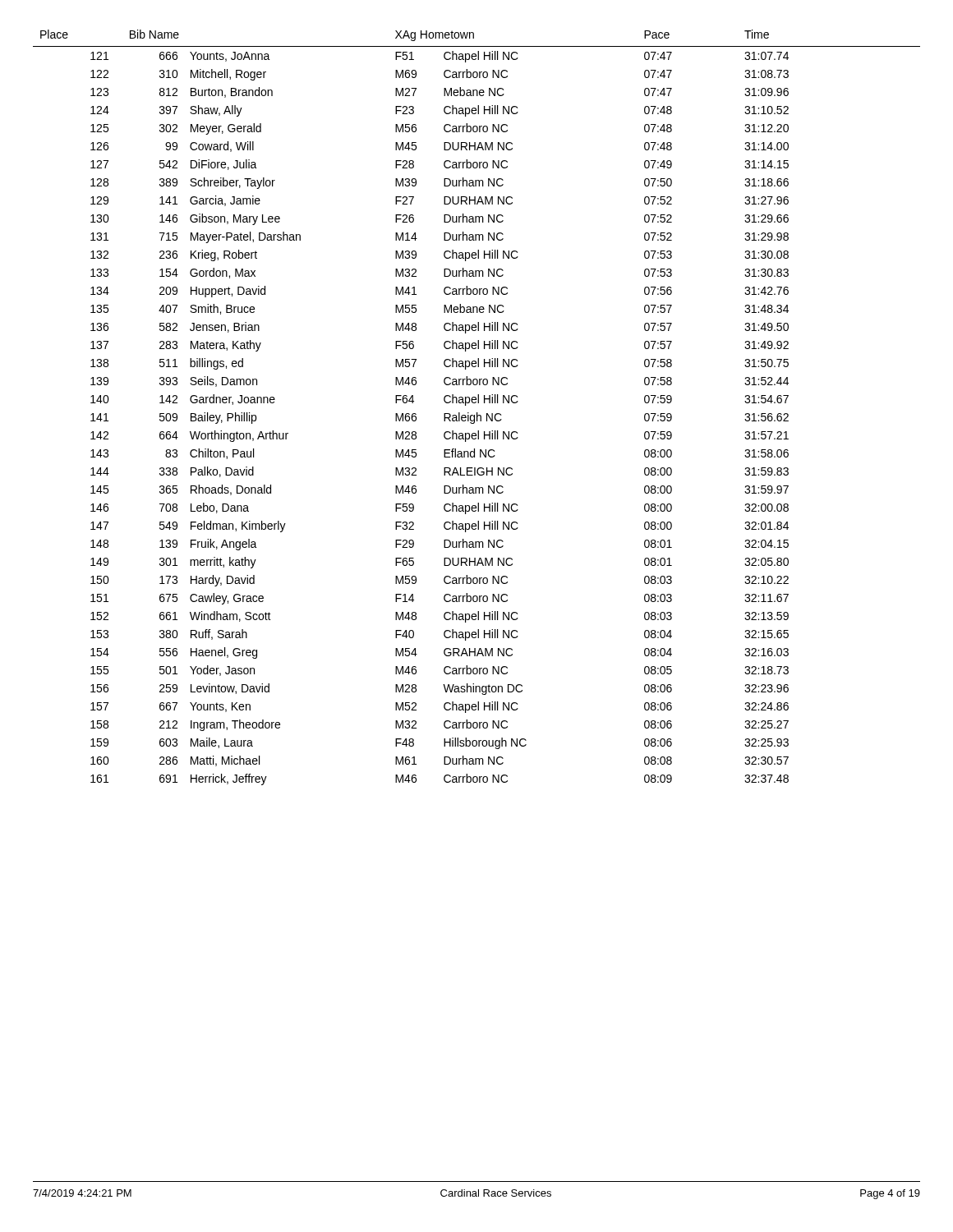Find the table that mentions "Chapel Hill NC"

click(476, 406)
